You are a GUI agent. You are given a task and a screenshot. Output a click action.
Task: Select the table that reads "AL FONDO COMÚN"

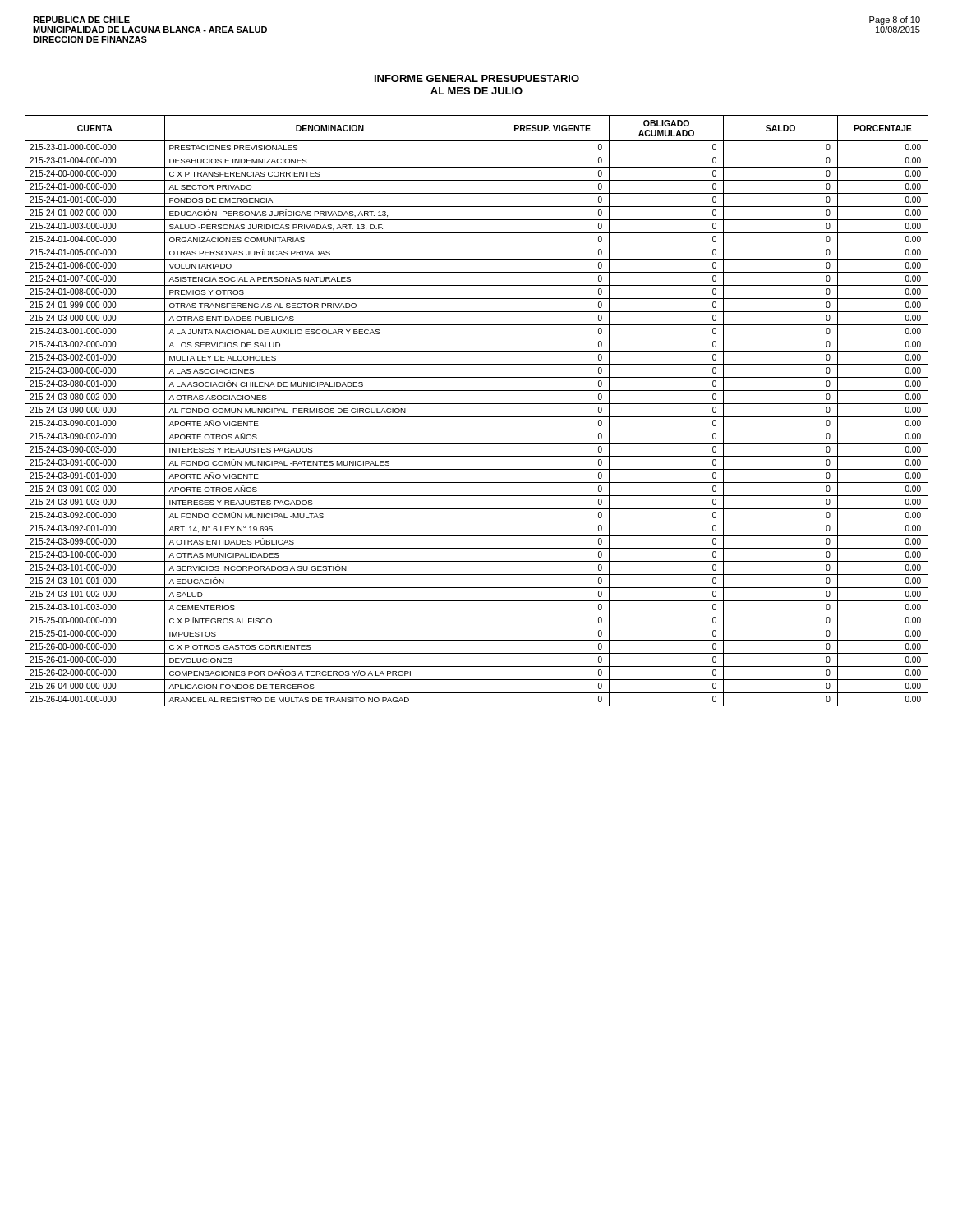click(476, 411)
